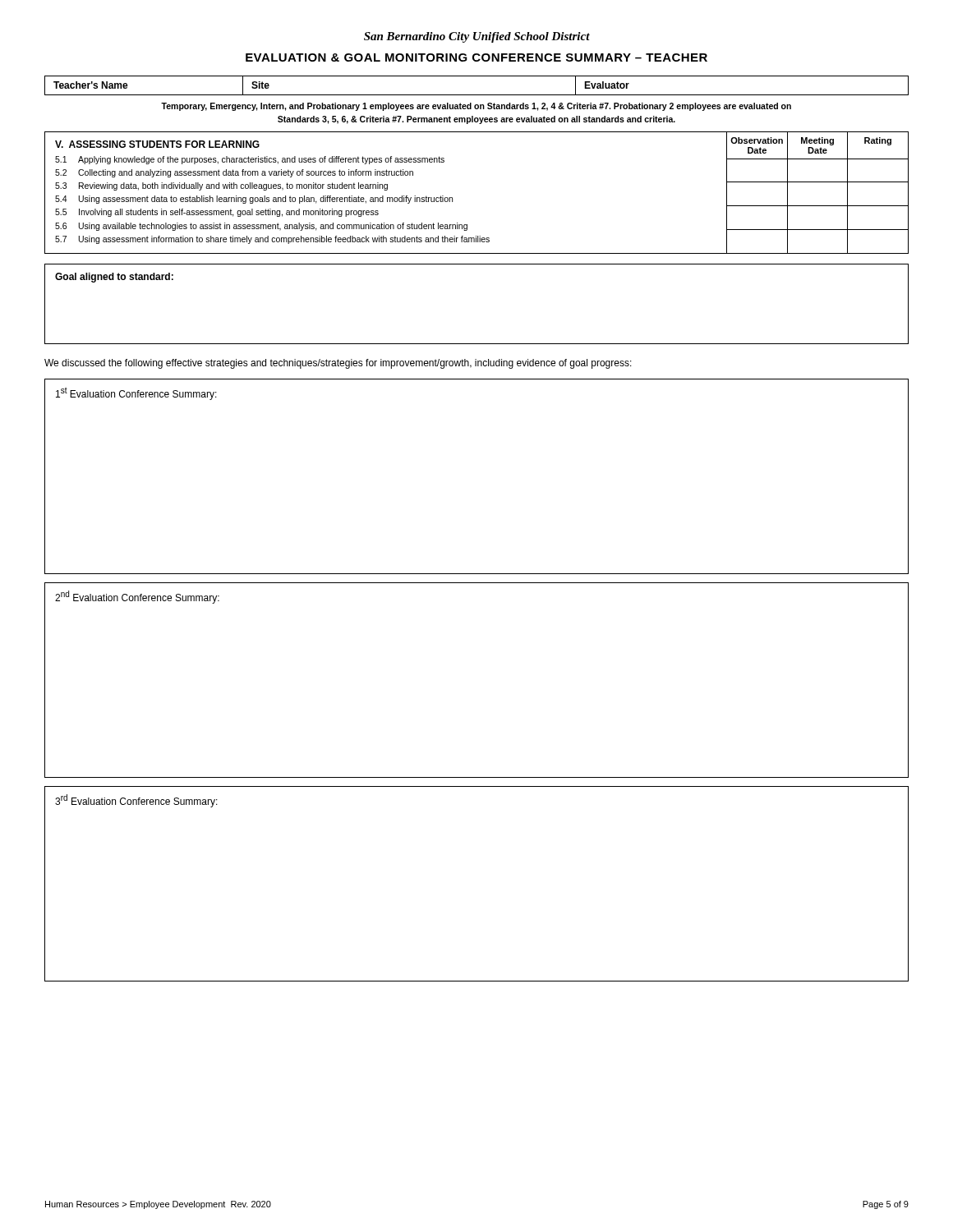This screenshot has height=1232, width=953.
Task: Point to the element starting "5.7Using assessment information to share timely"
Action: click(273, 239)
